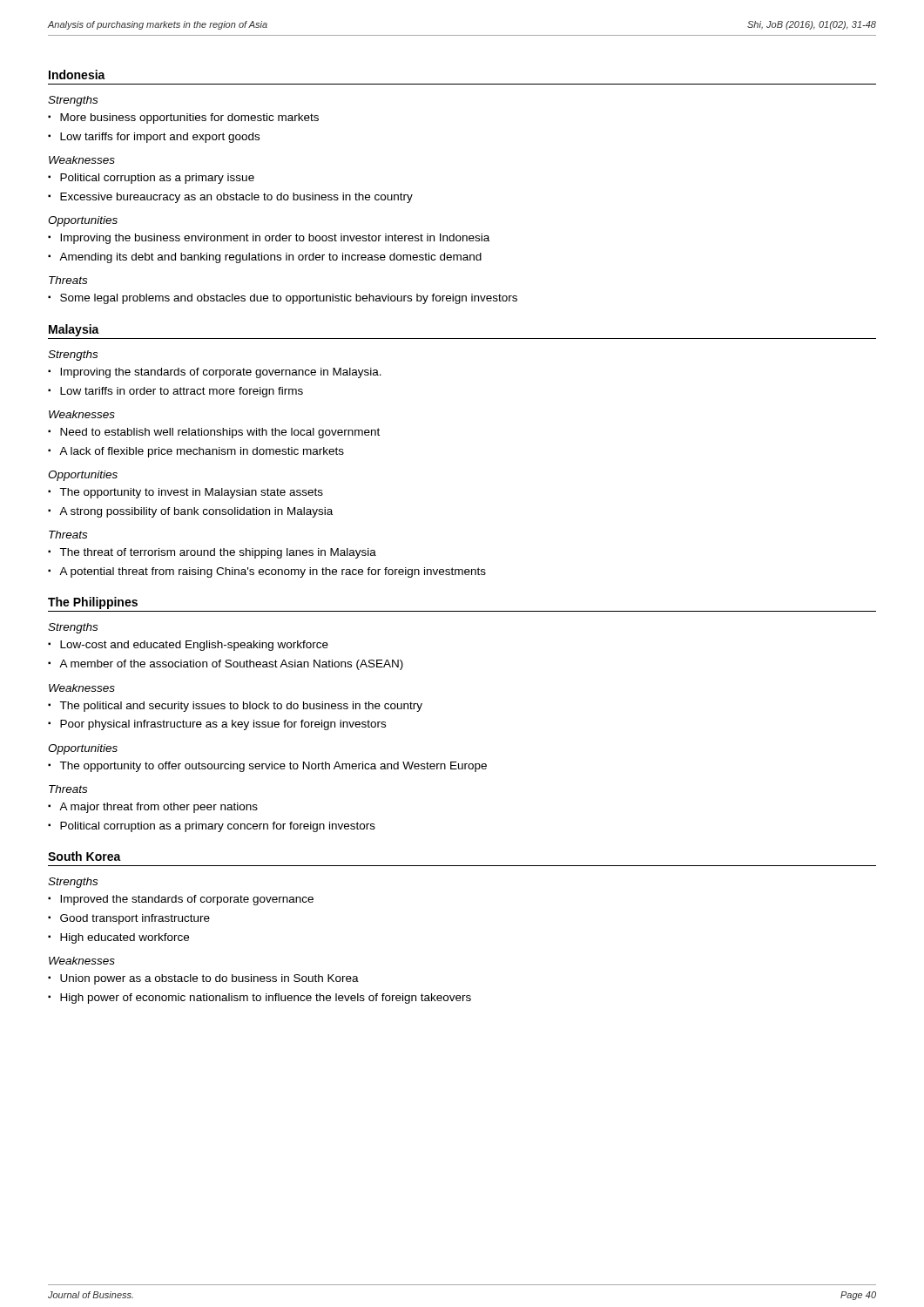
Task: Find the element starting "The political and security issues to"
Action: click(241, 705)
